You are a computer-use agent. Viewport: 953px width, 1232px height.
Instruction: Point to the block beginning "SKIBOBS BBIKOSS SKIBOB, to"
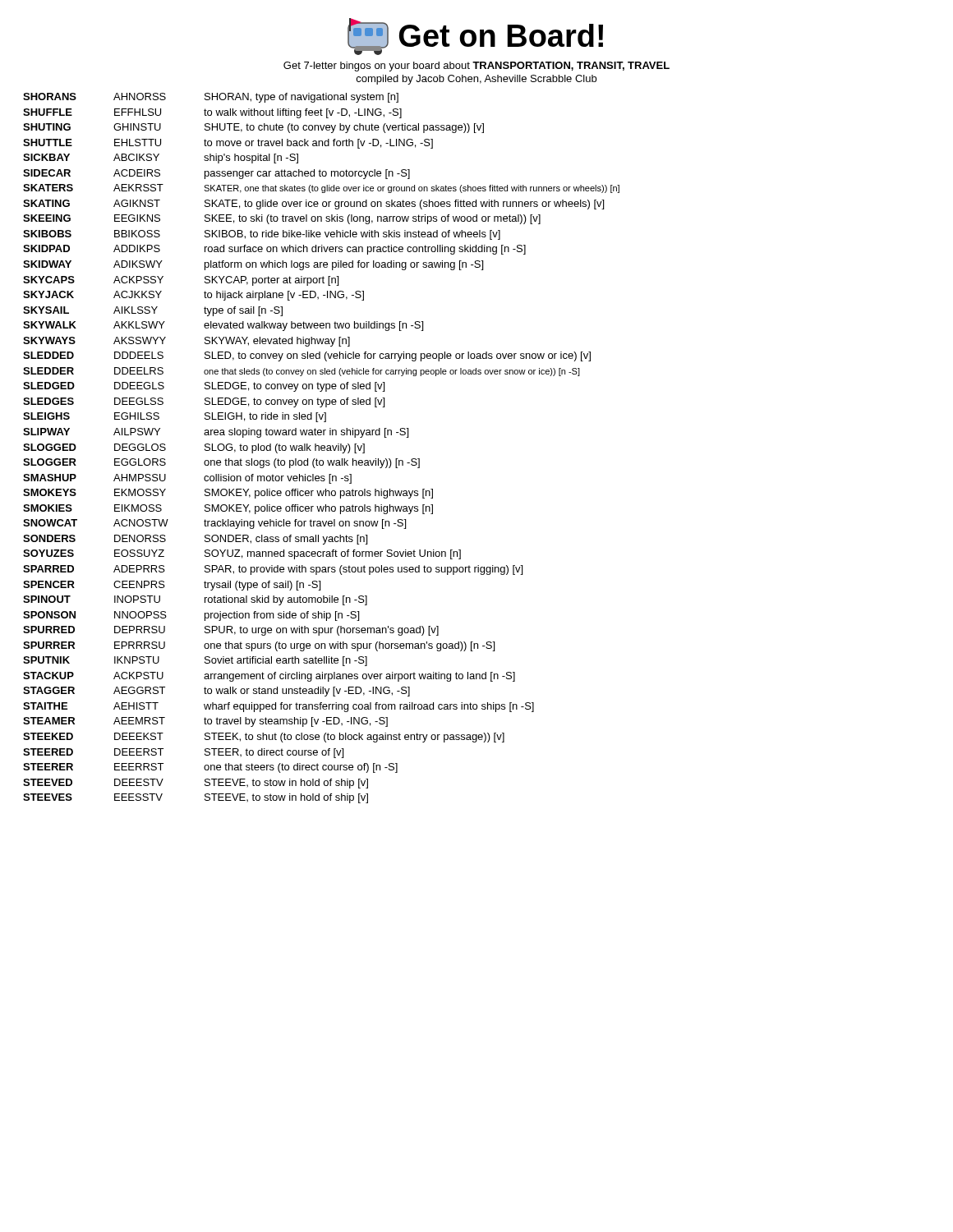[476, 234]
